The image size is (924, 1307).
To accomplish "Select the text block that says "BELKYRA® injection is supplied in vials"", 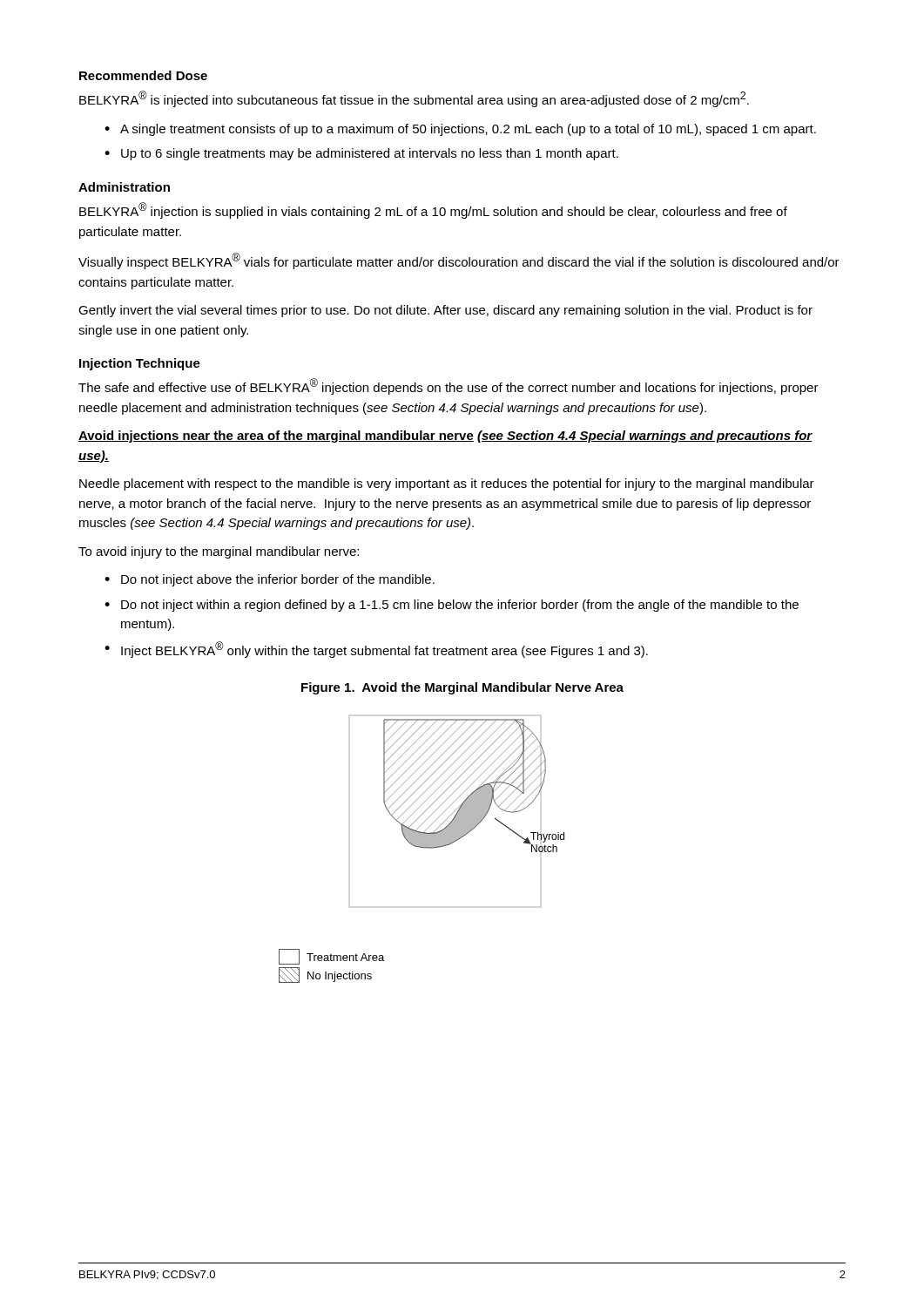I will (x=433, y=220).
